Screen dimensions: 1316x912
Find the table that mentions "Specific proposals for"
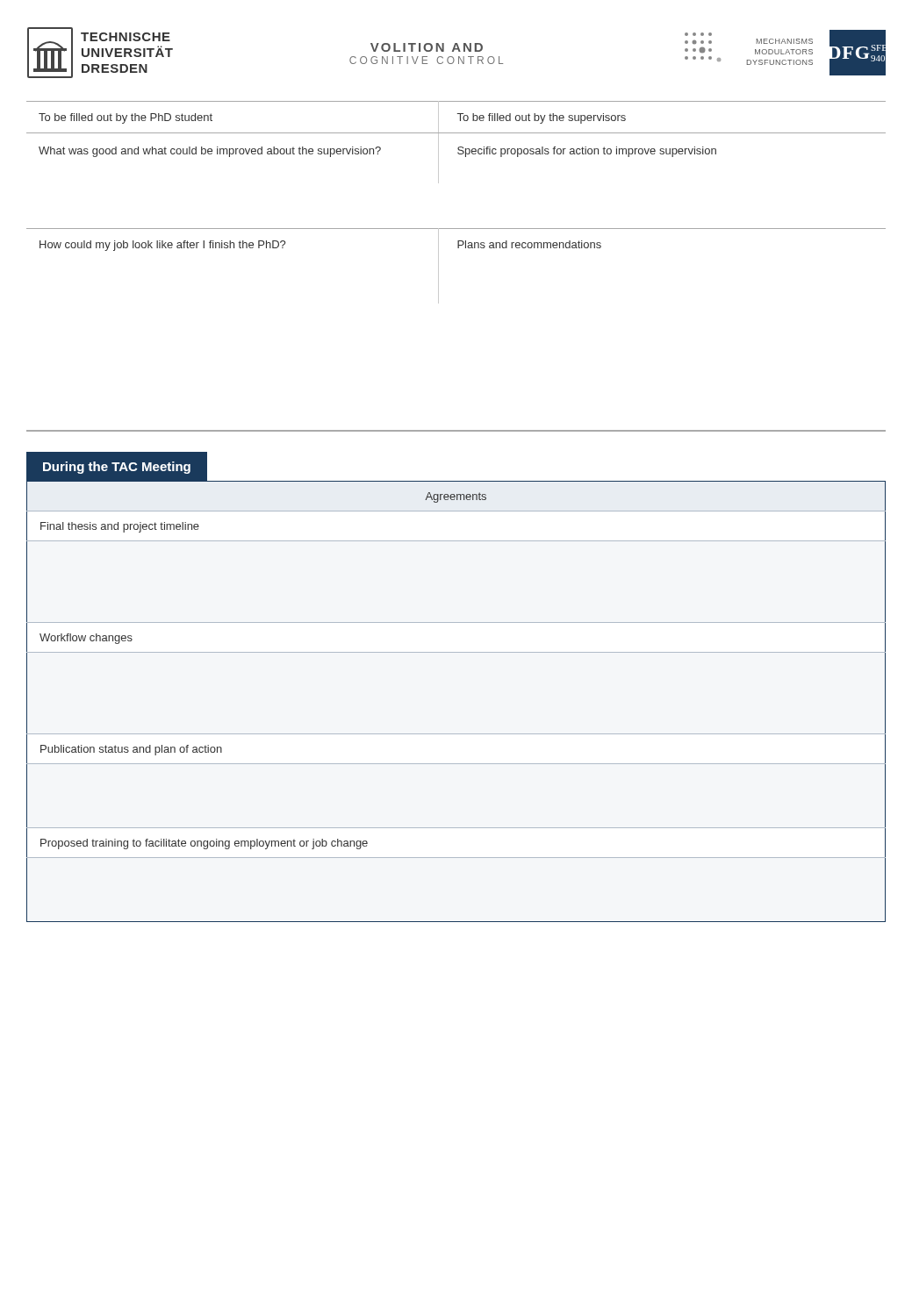pos(456,142)
